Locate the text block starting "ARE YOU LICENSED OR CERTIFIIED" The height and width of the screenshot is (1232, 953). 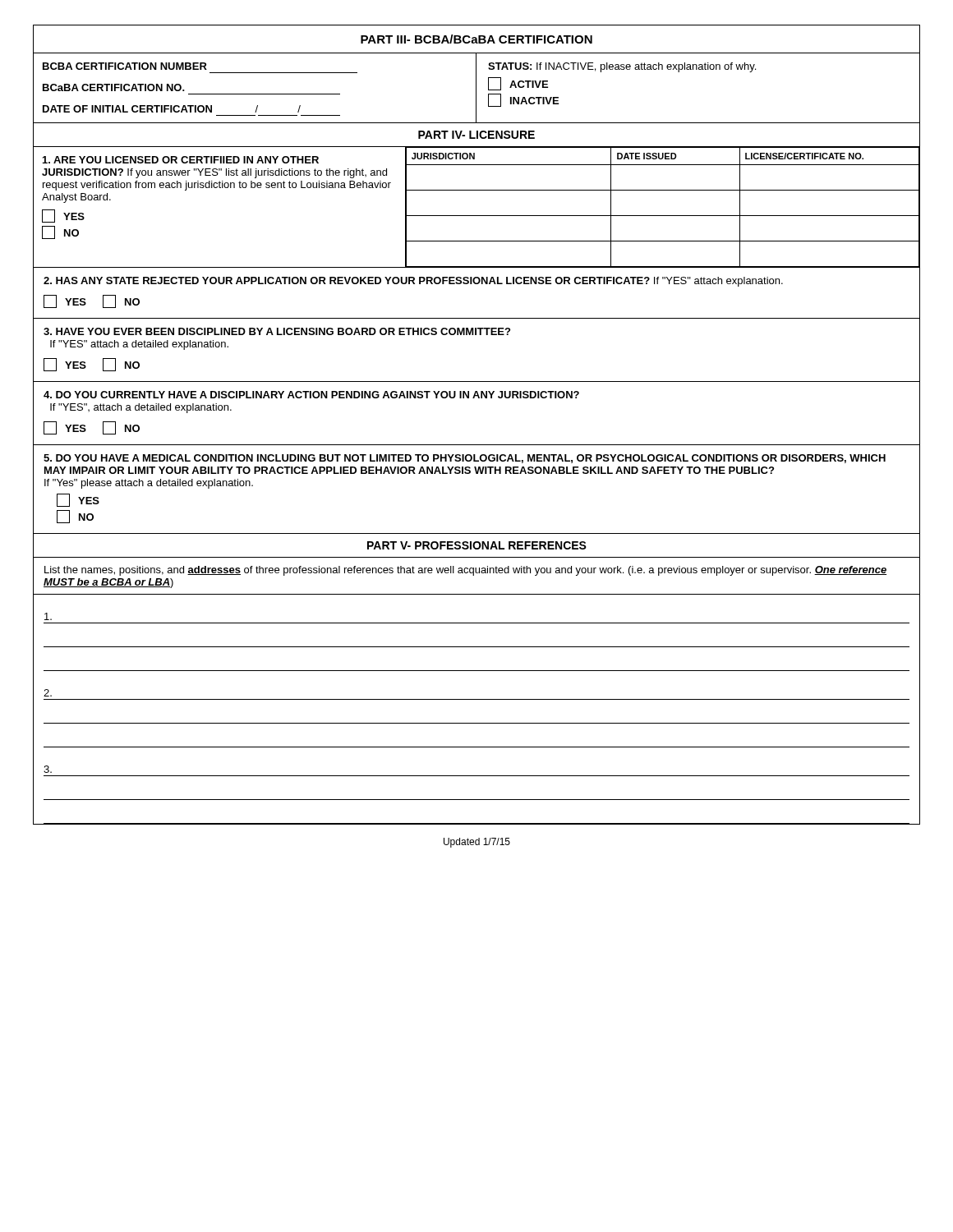(x=219, y=196)
